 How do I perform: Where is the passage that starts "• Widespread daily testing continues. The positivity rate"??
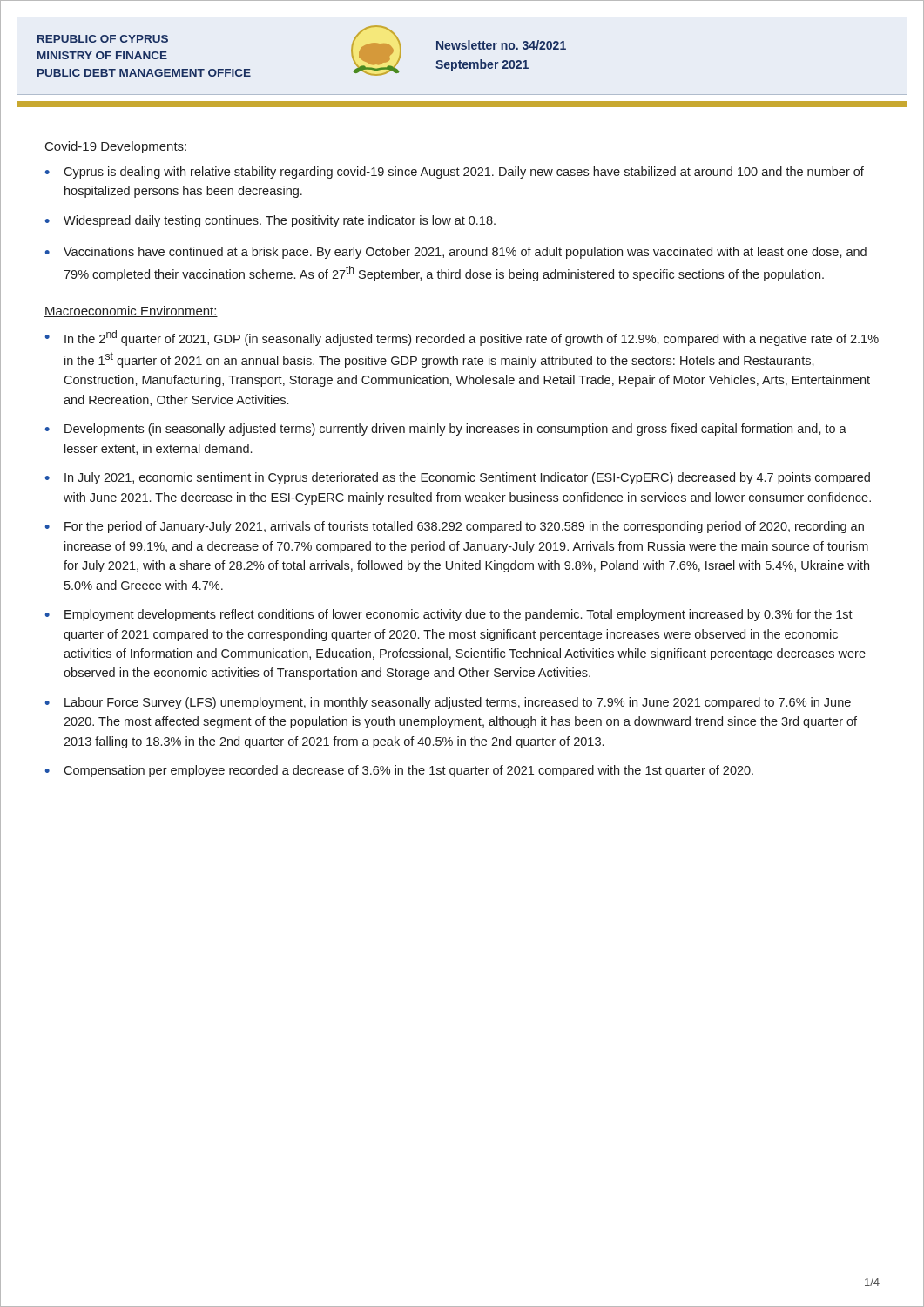coord(462,222)
